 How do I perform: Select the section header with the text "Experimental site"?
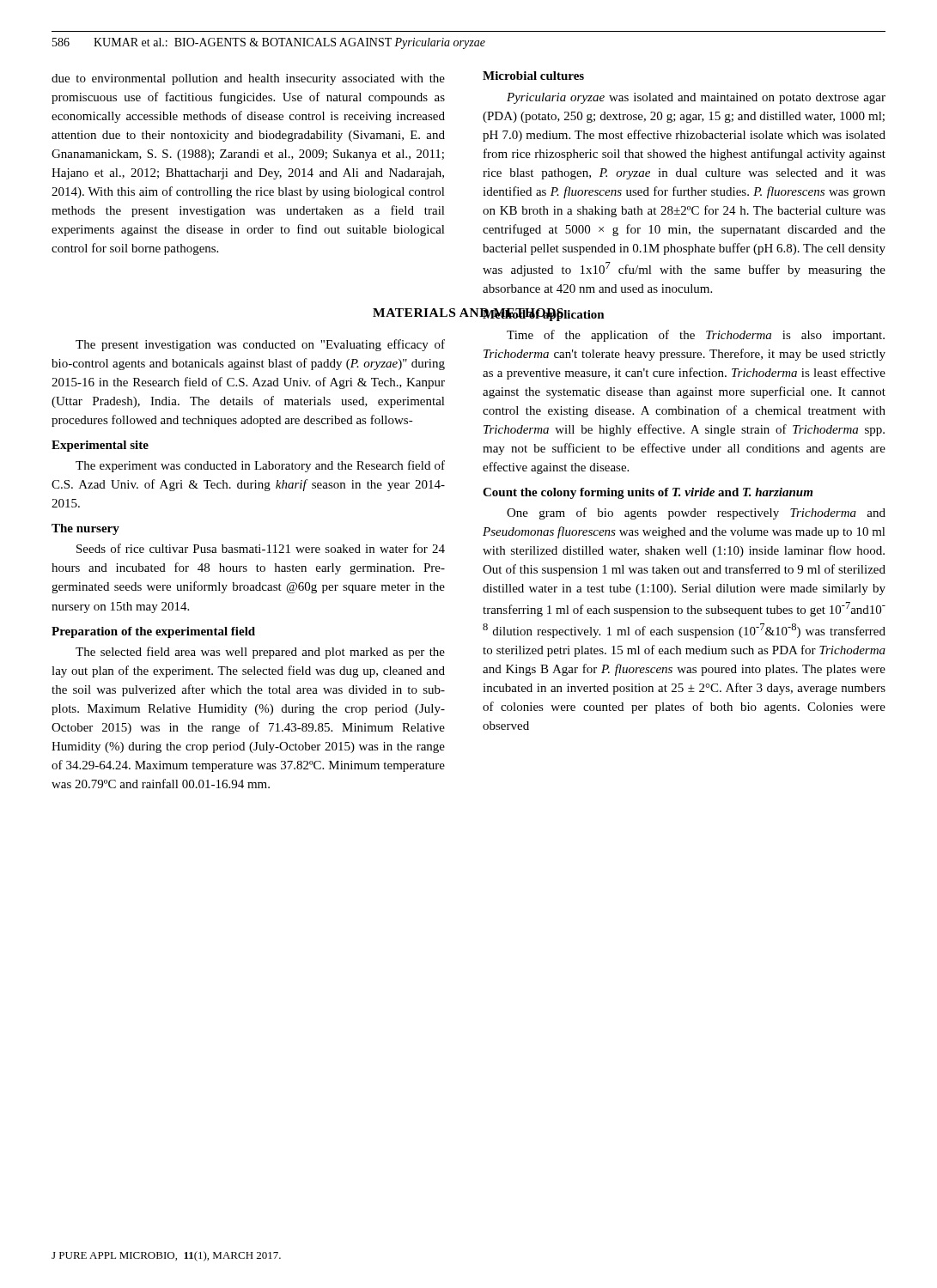pos(100,445)
